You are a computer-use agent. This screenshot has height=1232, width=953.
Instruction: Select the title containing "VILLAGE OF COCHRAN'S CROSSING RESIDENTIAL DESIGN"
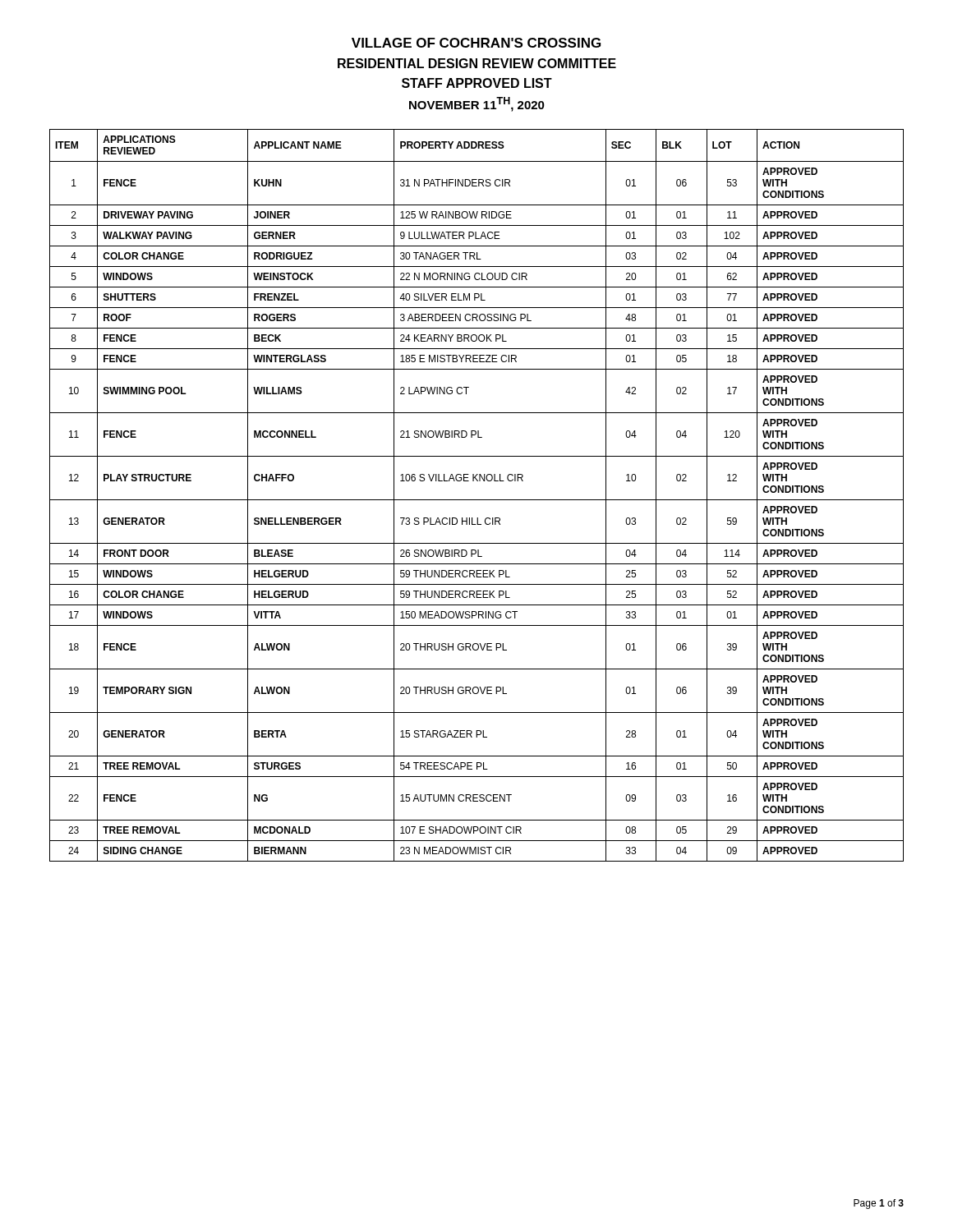tap(476, 74)
